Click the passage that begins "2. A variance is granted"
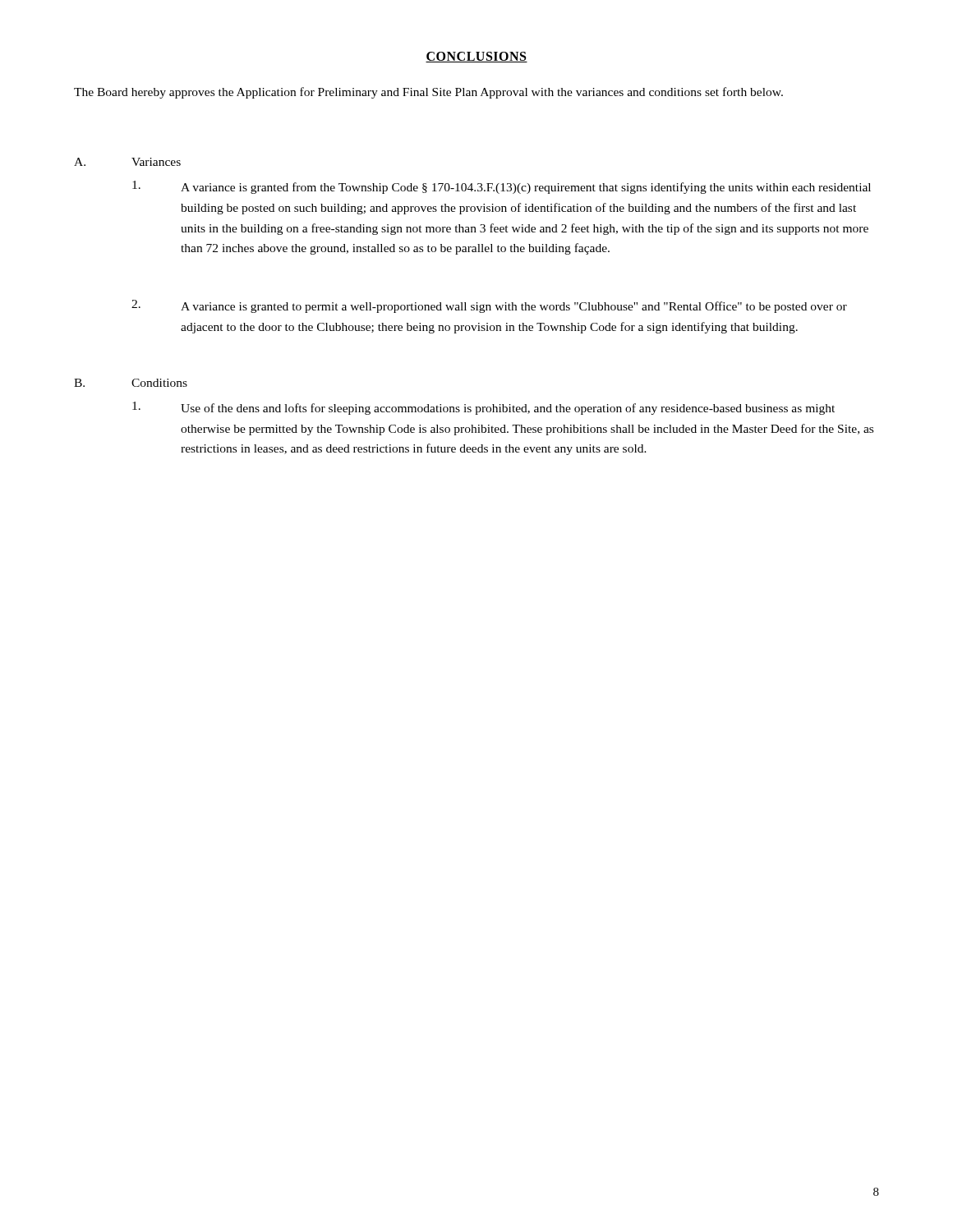The width and height of the screenshot is (953, 1232). pyautogui.click(x=505, y=317)
